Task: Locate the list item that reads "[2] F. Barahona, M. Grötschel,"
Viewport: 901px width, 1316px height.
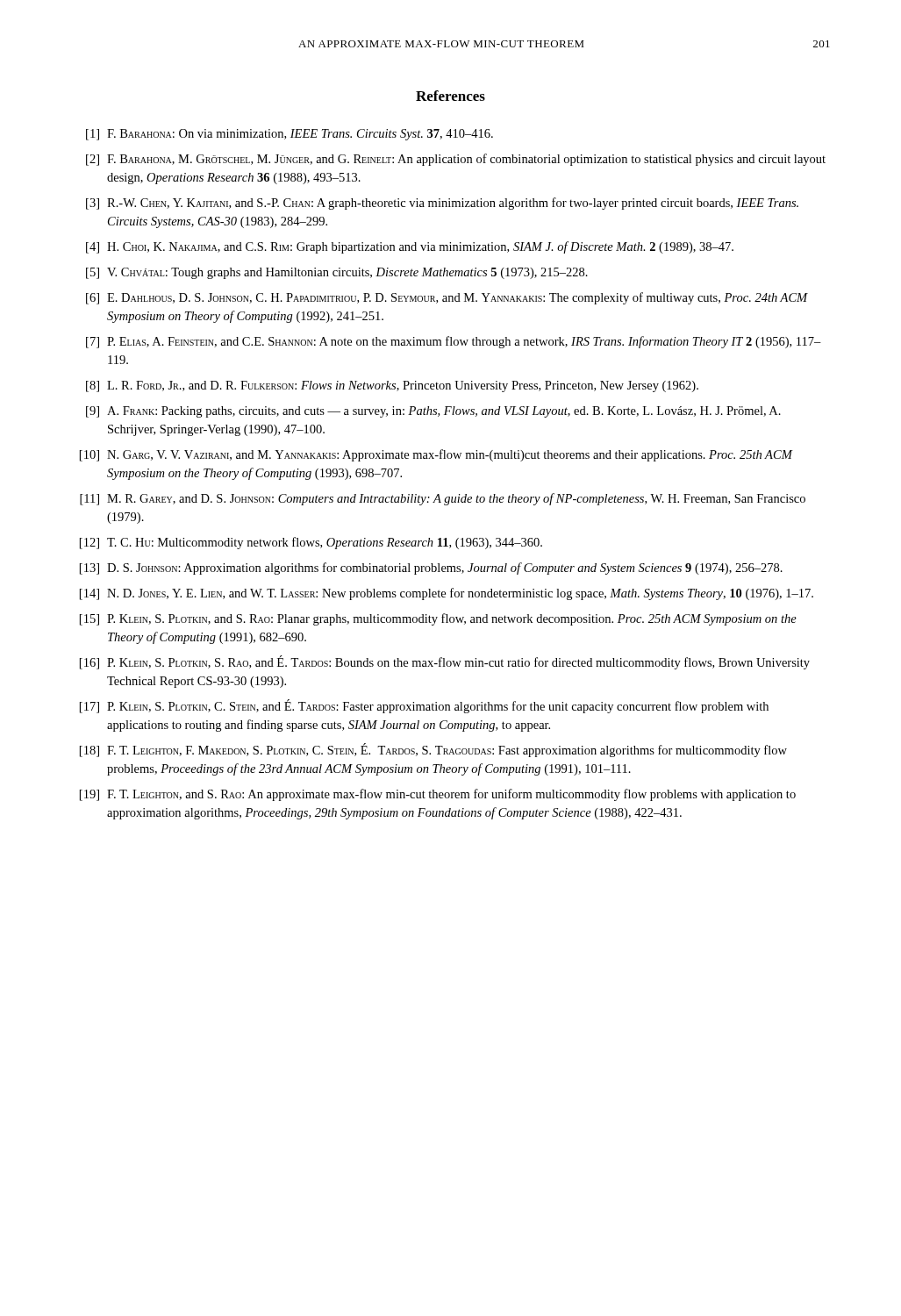Action: pos(450,168)
